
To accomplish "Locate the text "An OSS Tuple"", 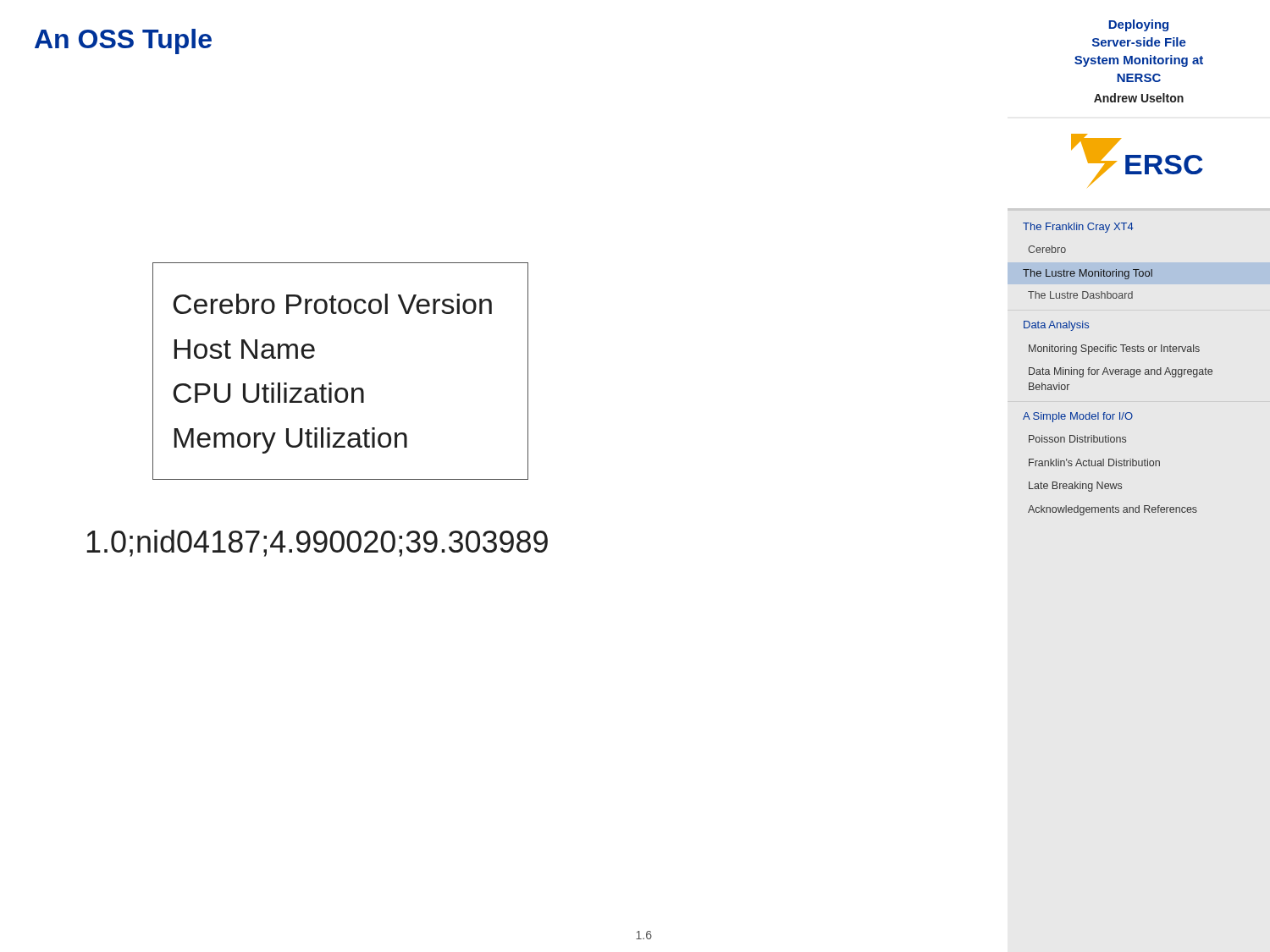I will [123, 39].
